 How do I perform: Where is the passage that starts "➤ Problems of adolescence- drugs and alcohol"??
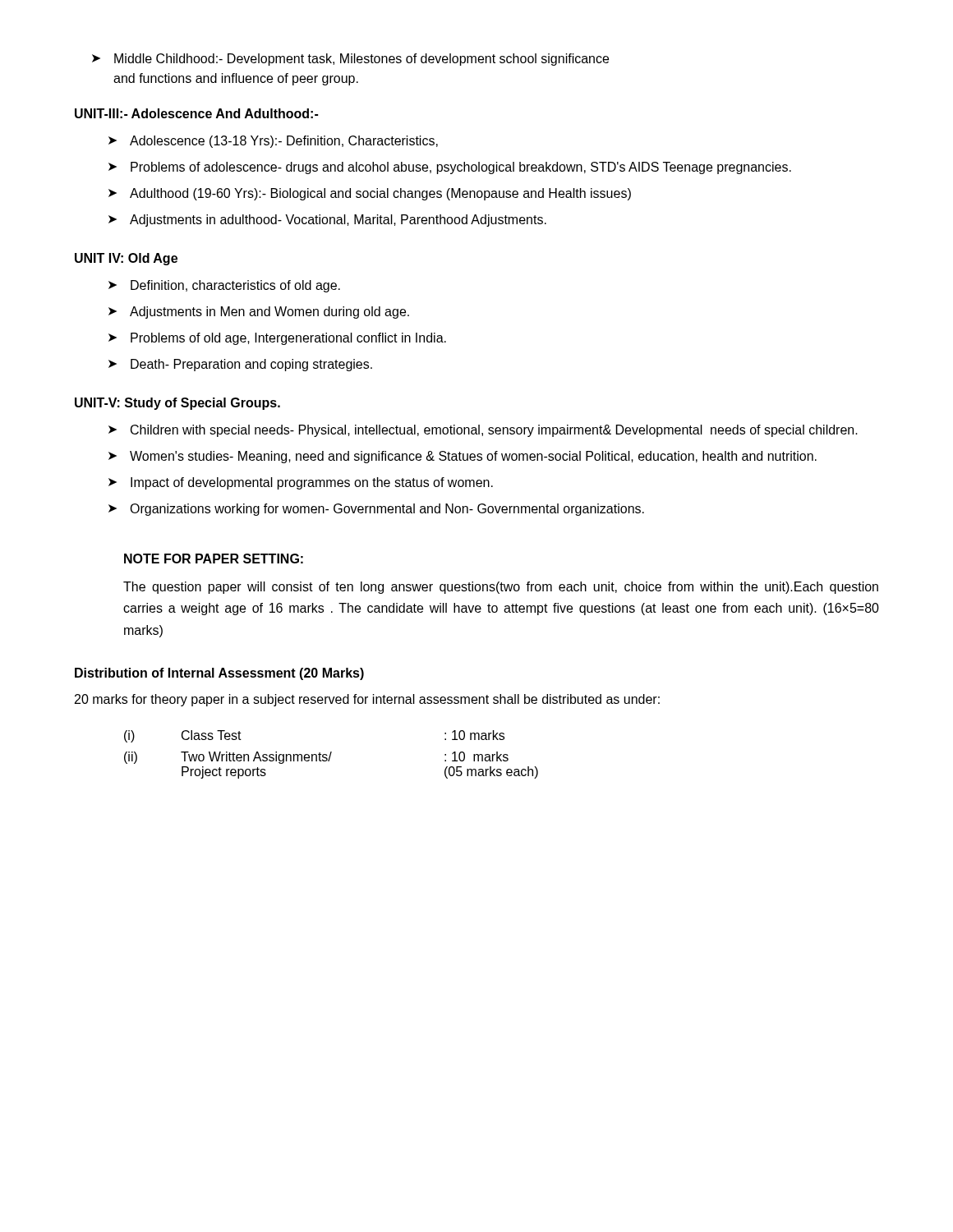(493, 168)
